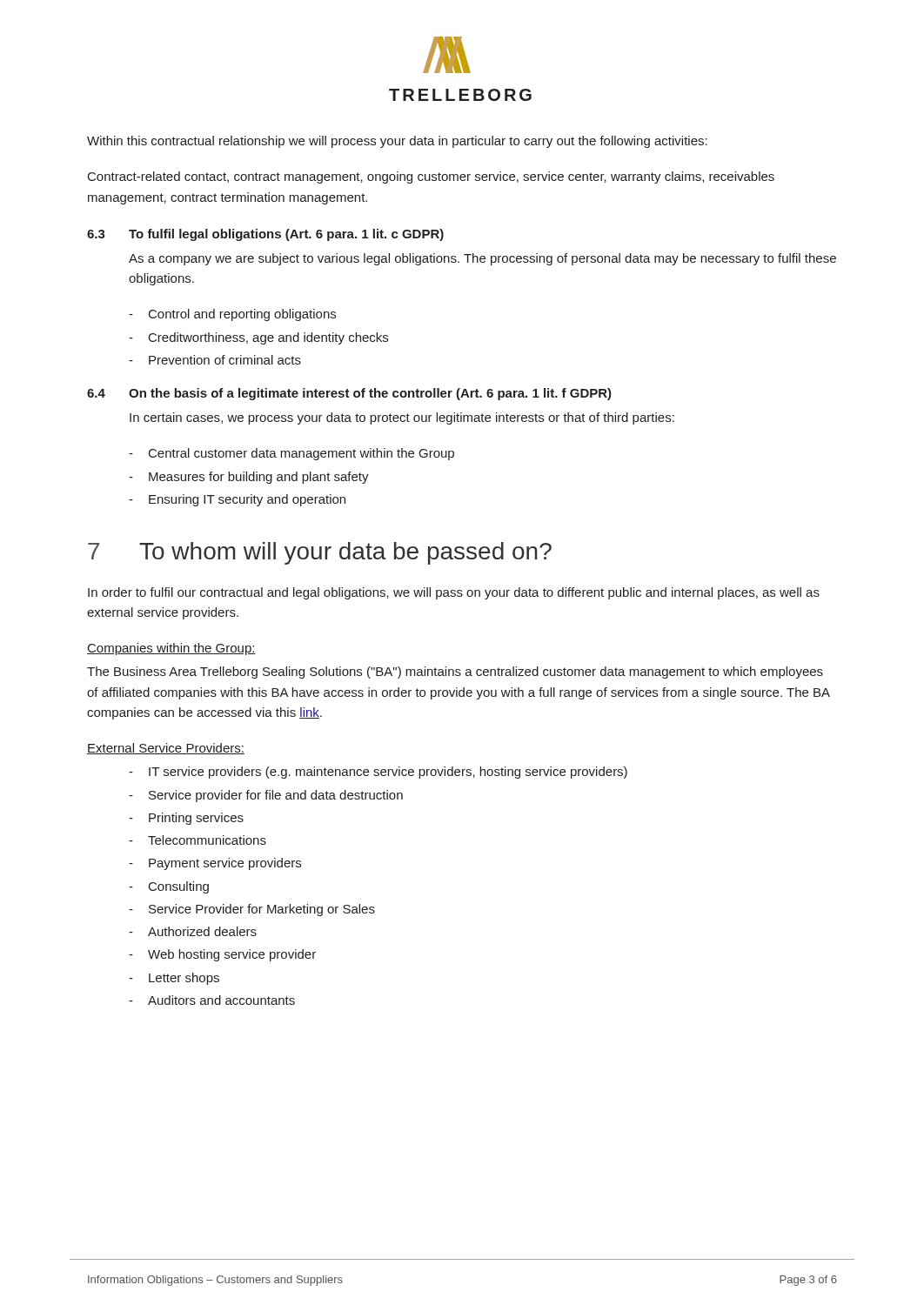Locate the block starting "External Service Providers:"
The height and width of the screenshot is (1305, 924).
tap(166, 748)
